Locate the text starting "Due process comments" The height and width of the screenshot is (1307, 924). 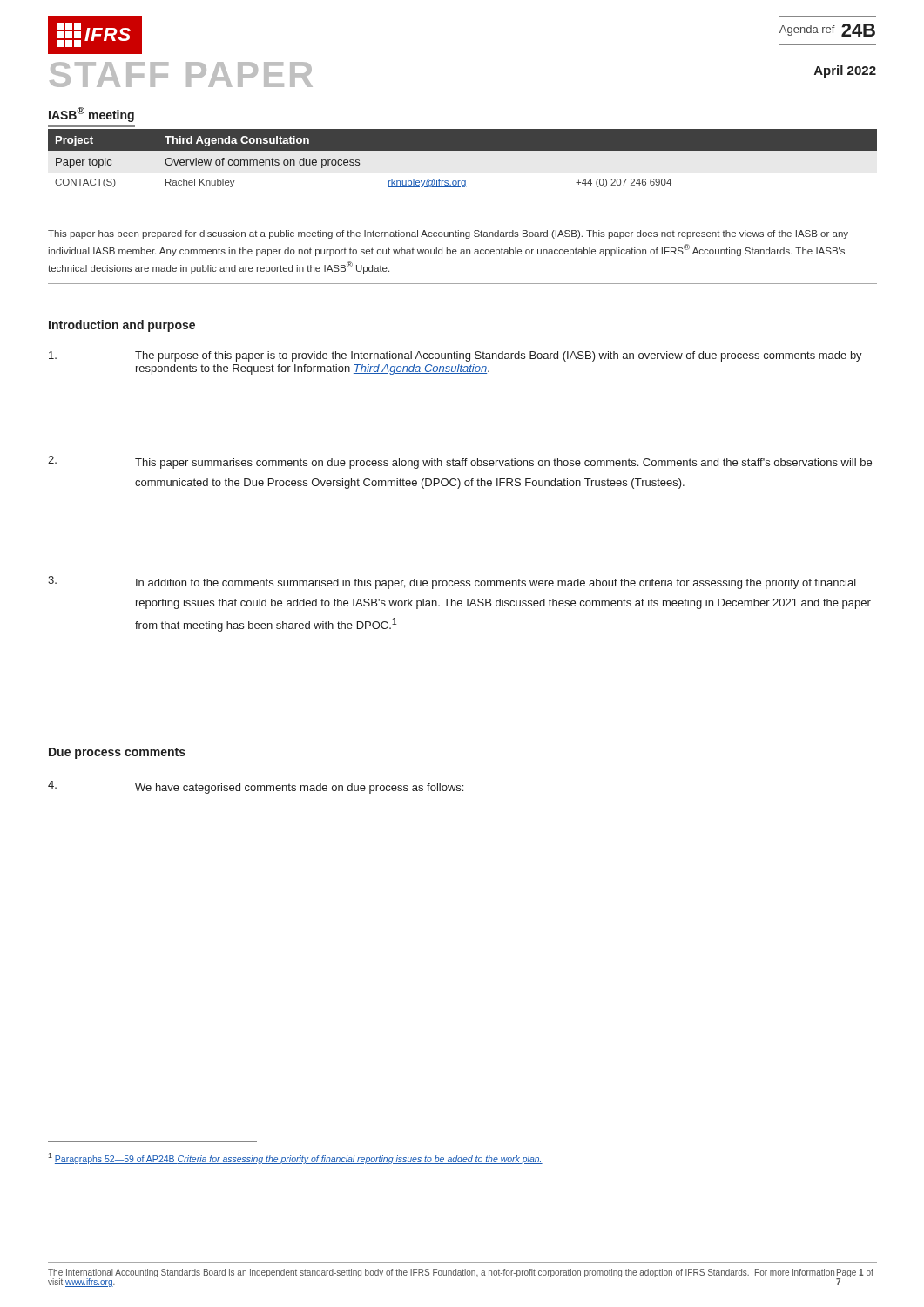(x=117, y=752)
